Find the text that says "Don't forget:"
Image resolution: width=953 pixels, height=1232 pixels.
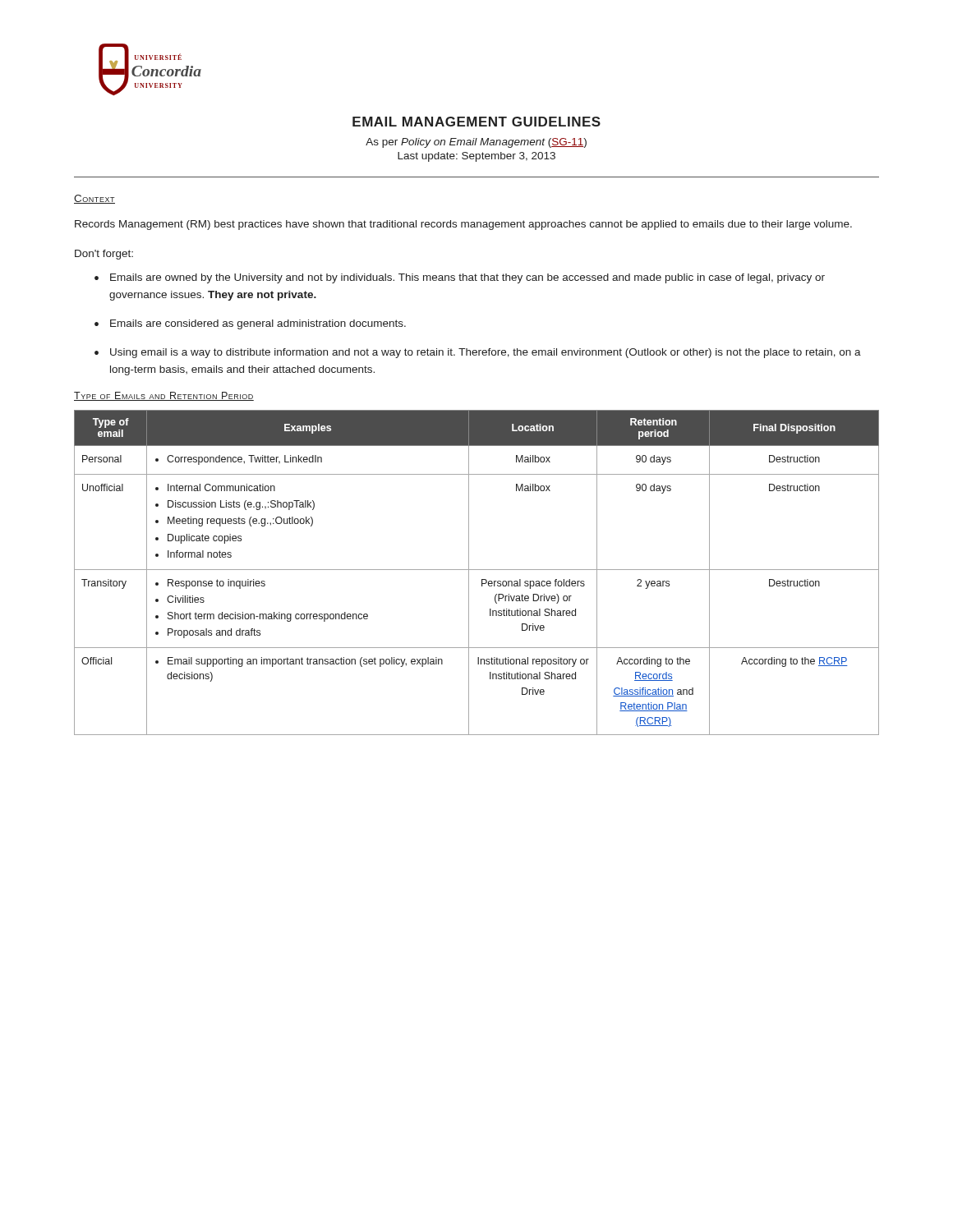[104, 254]
